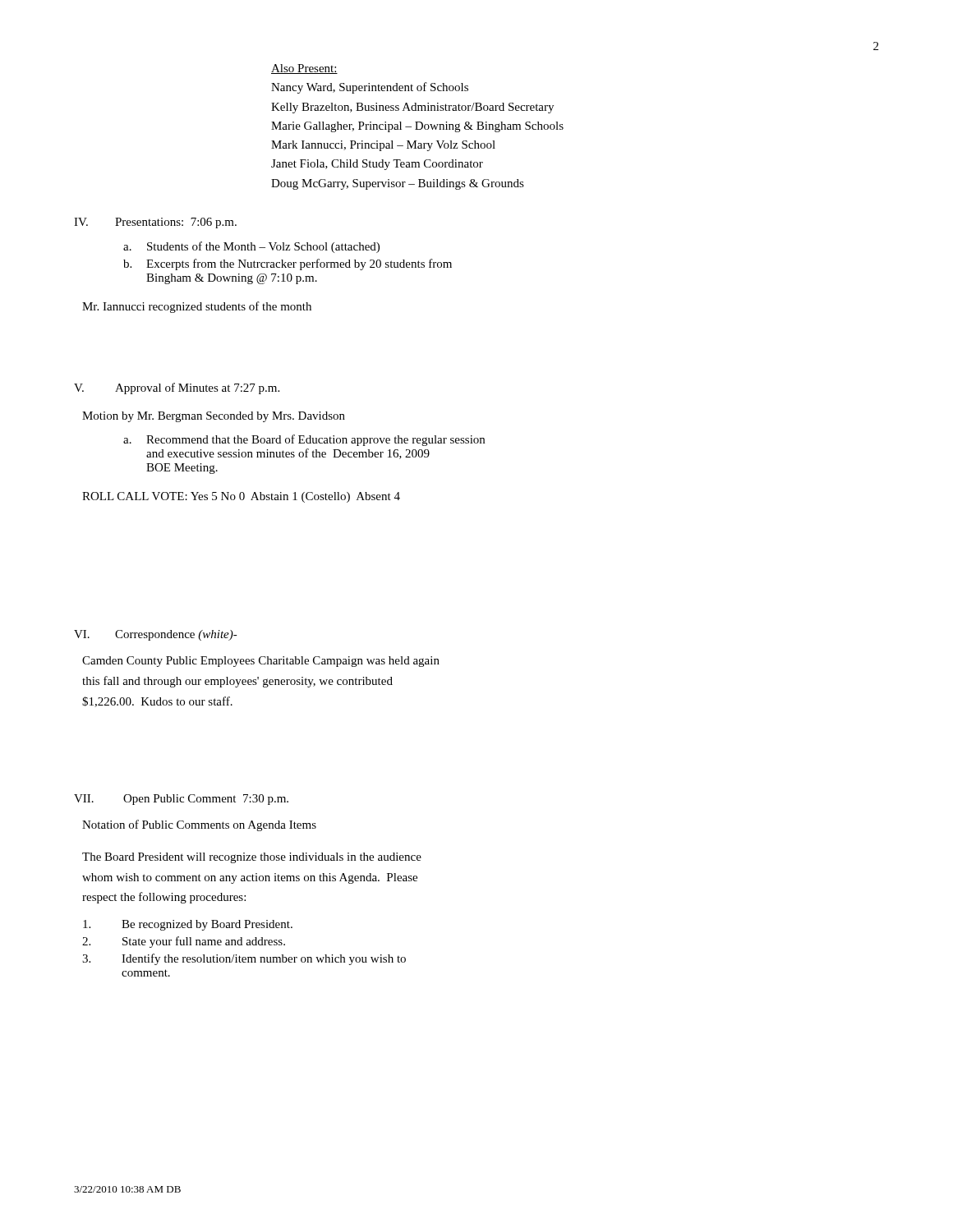Point to the passage starting "ROLL CALL VOTE: Yes 5 No"
The height and width of the screenshot is (1232, 953).
pos(241,496)
